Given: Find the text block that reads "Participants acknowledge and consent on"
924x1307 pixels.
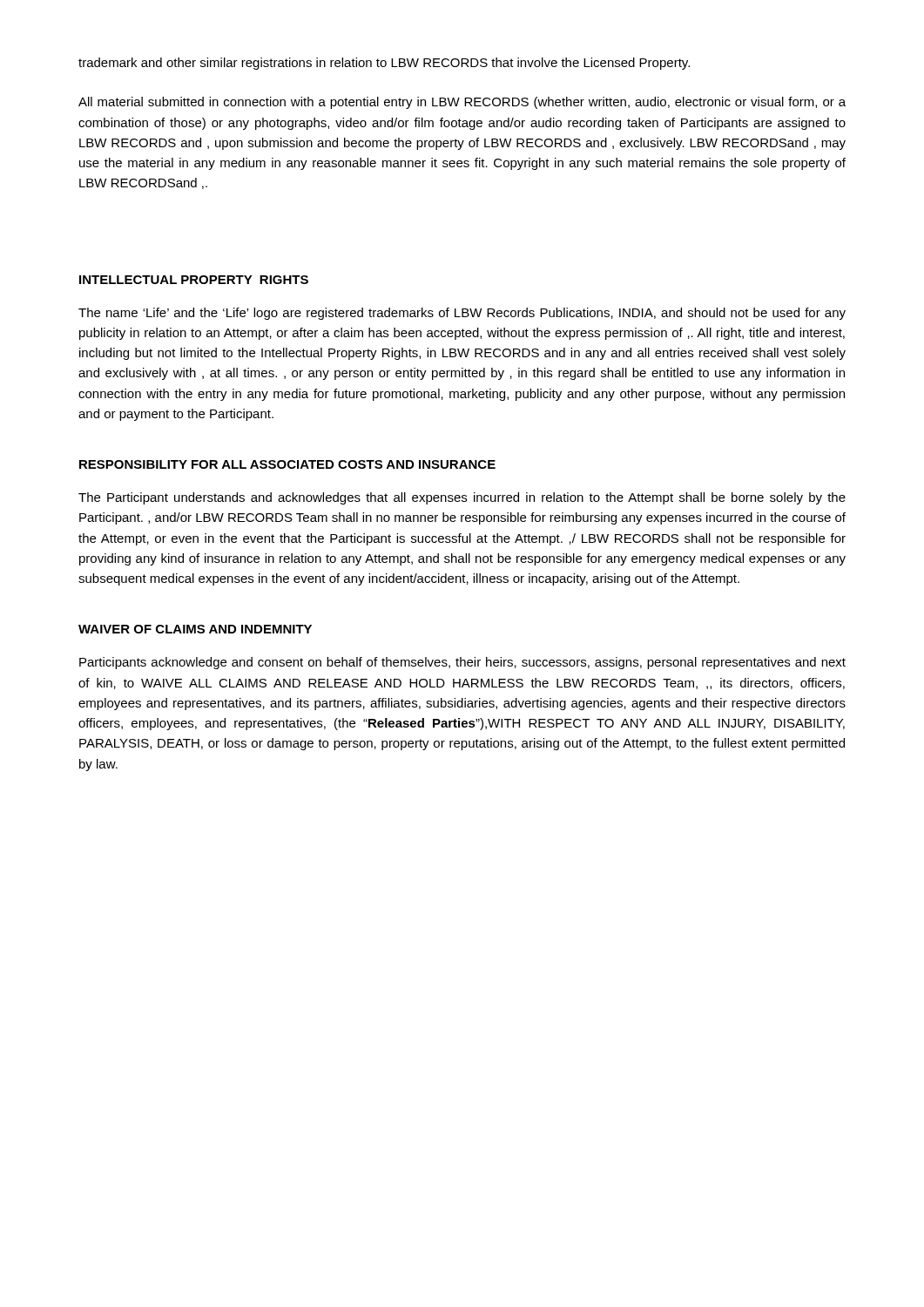Looking at the screenshot, I should coord(462,713).
